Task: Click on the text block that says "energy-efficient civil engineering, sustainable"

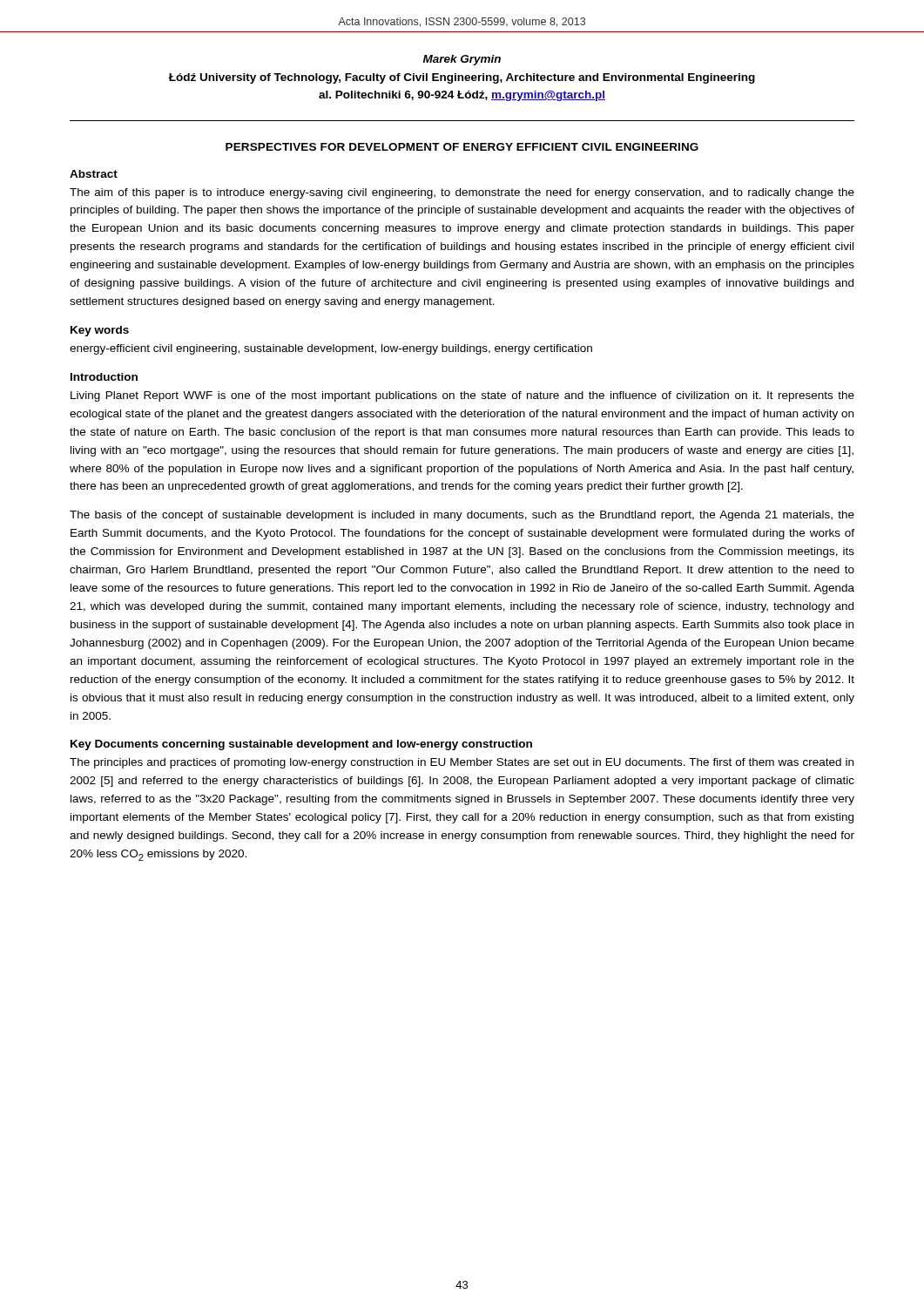Action: [x=331, y=348]
